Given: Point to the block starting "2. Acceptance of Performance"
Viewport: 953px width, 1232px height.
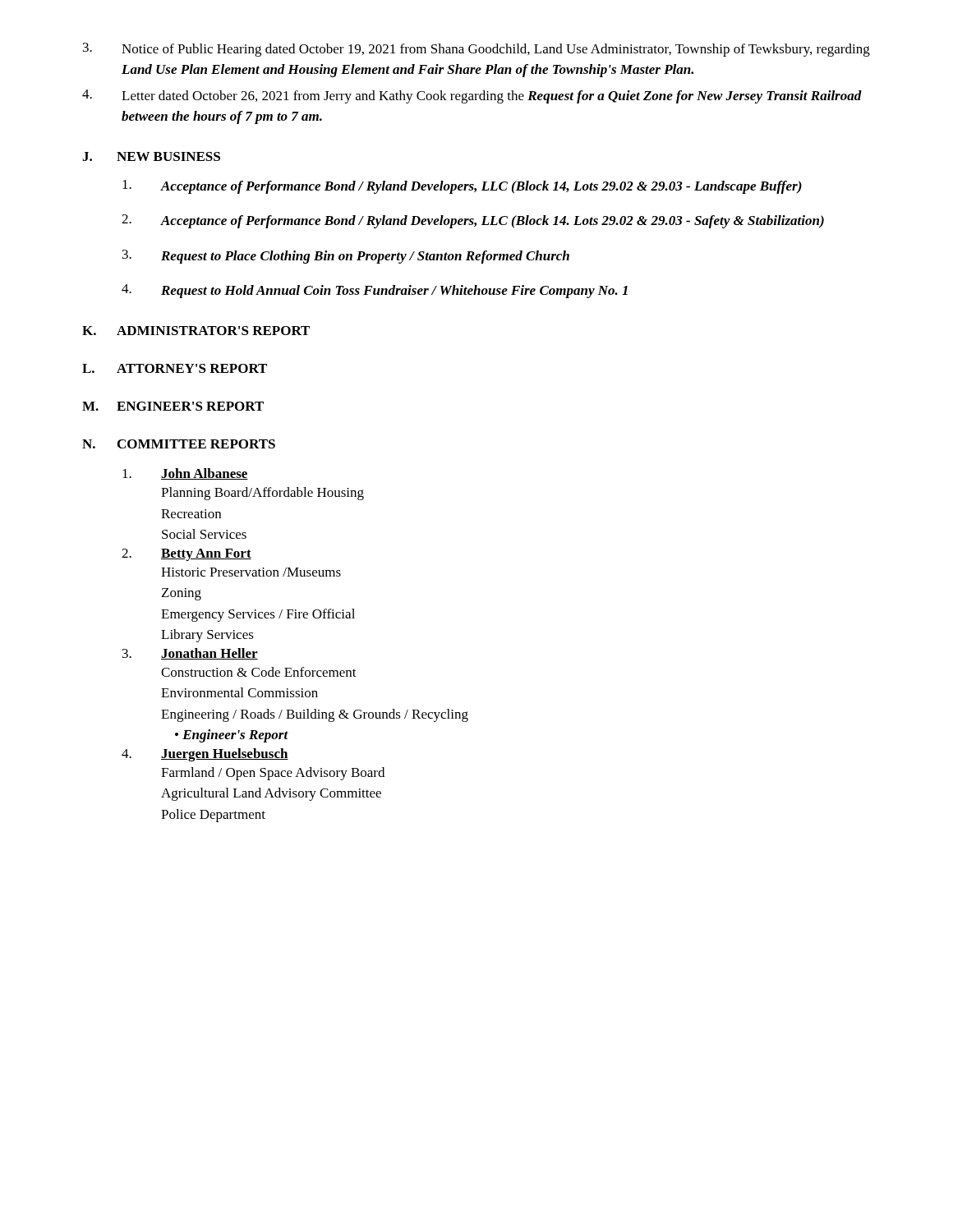Looking at the screenshot, I should tap(496, 221).
